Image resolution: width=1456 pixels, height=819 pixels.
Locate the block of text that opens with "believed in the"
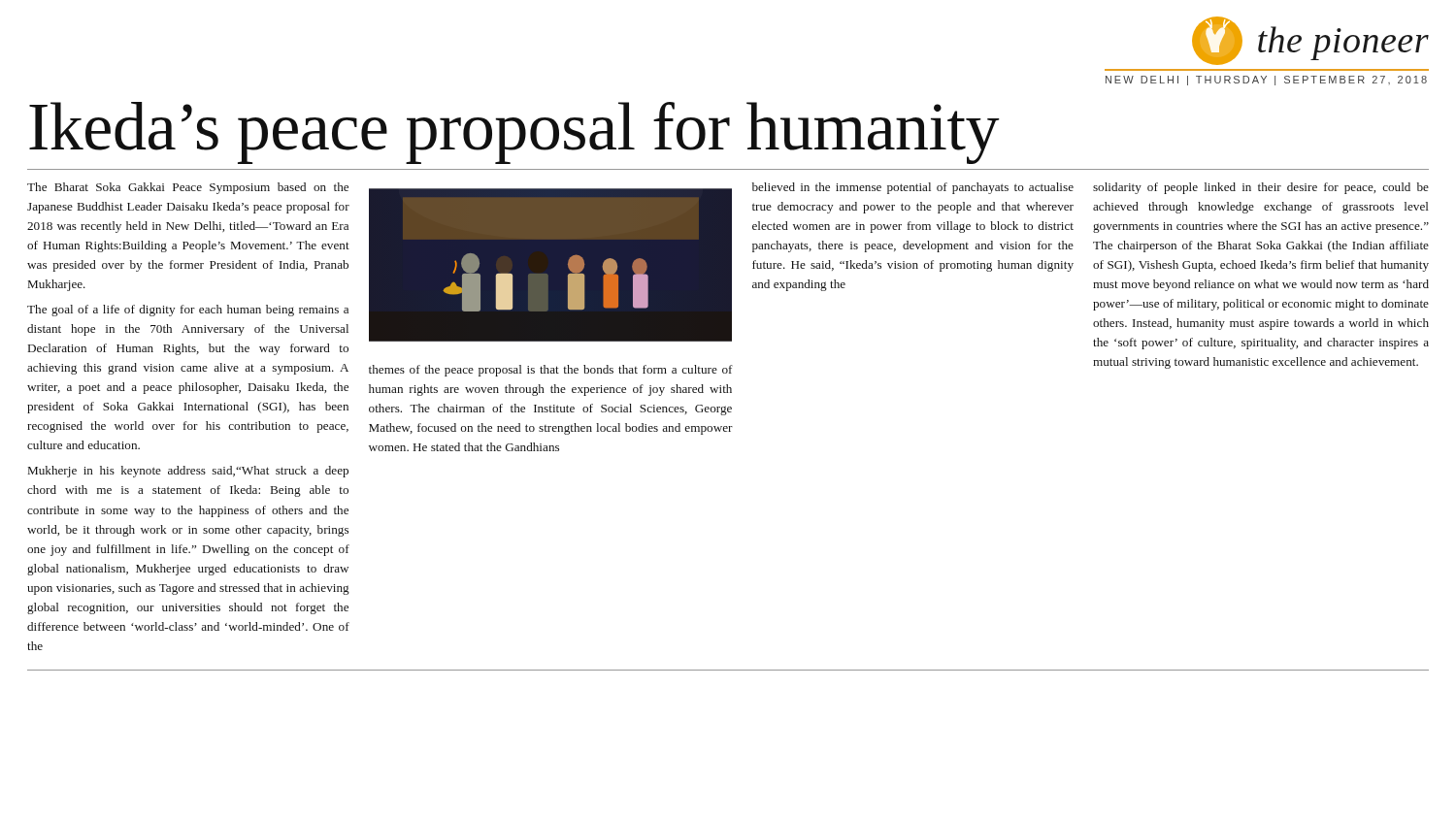pyautogui.click(x=913, y=236)
